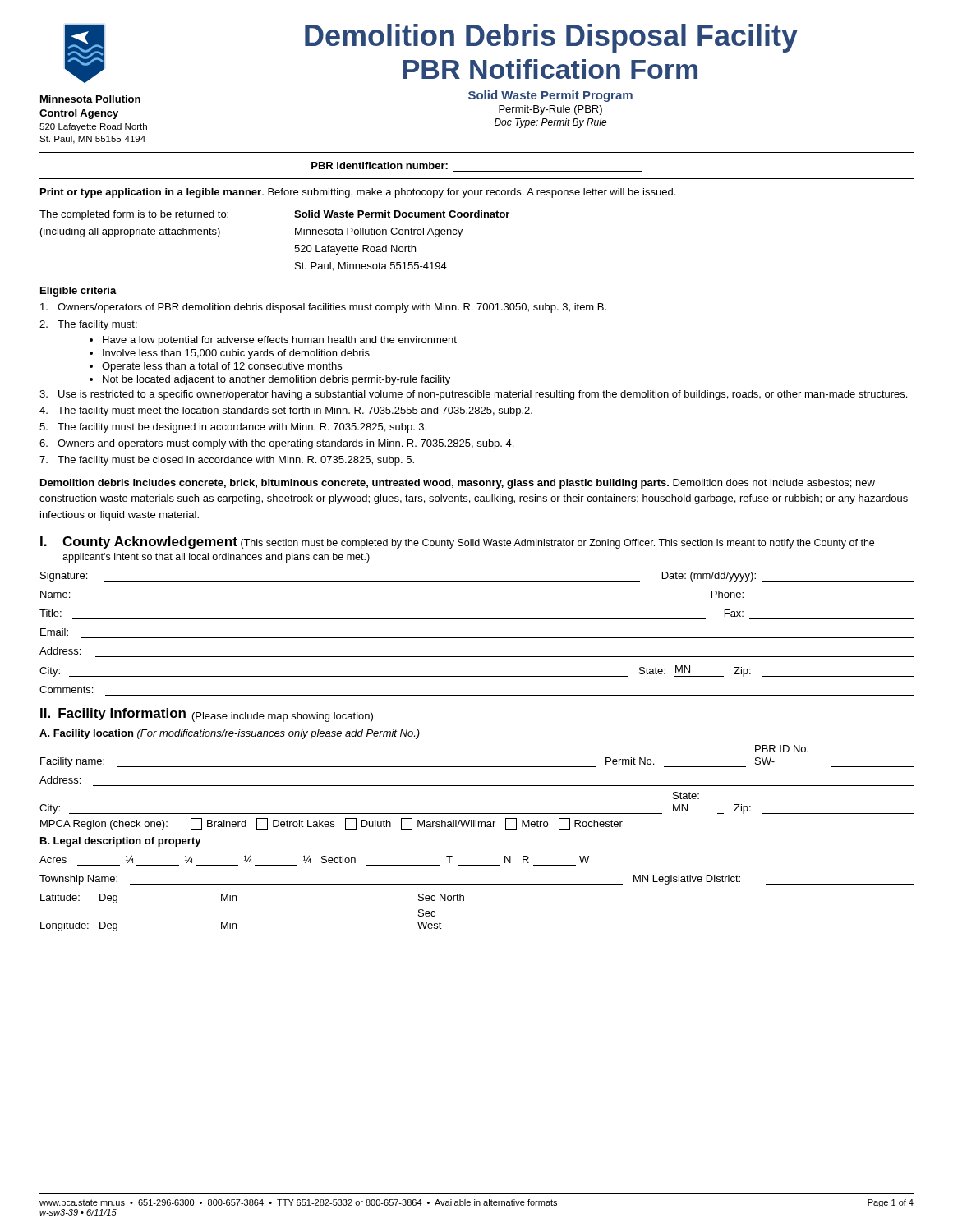Locate the list item that says "5. The facility must be designed in accordance"
Image resolution: width=953 pixels, height=1232 pixels.
click(233, 428)
